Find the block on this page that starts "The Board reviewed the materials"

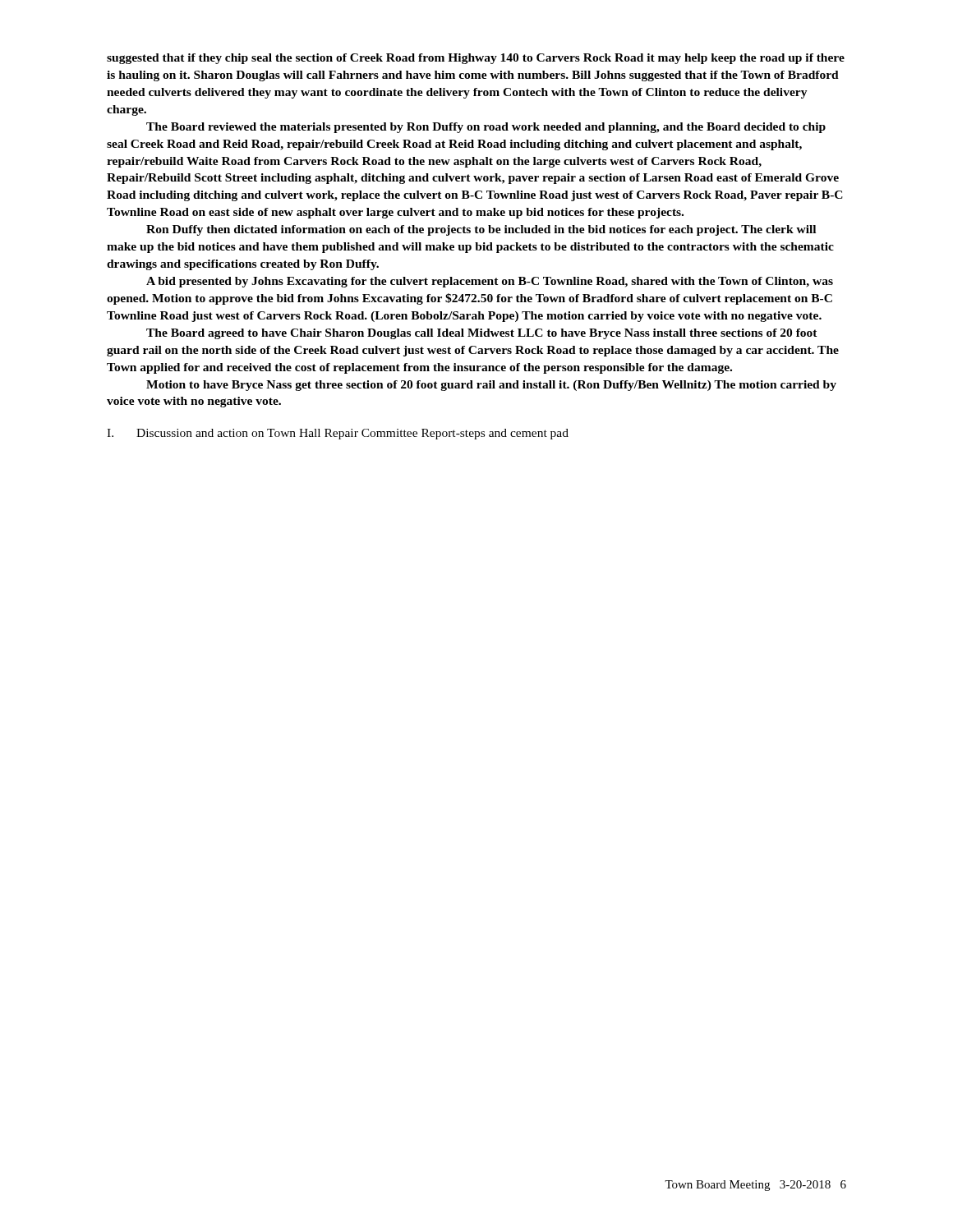[x=476, y=170]
